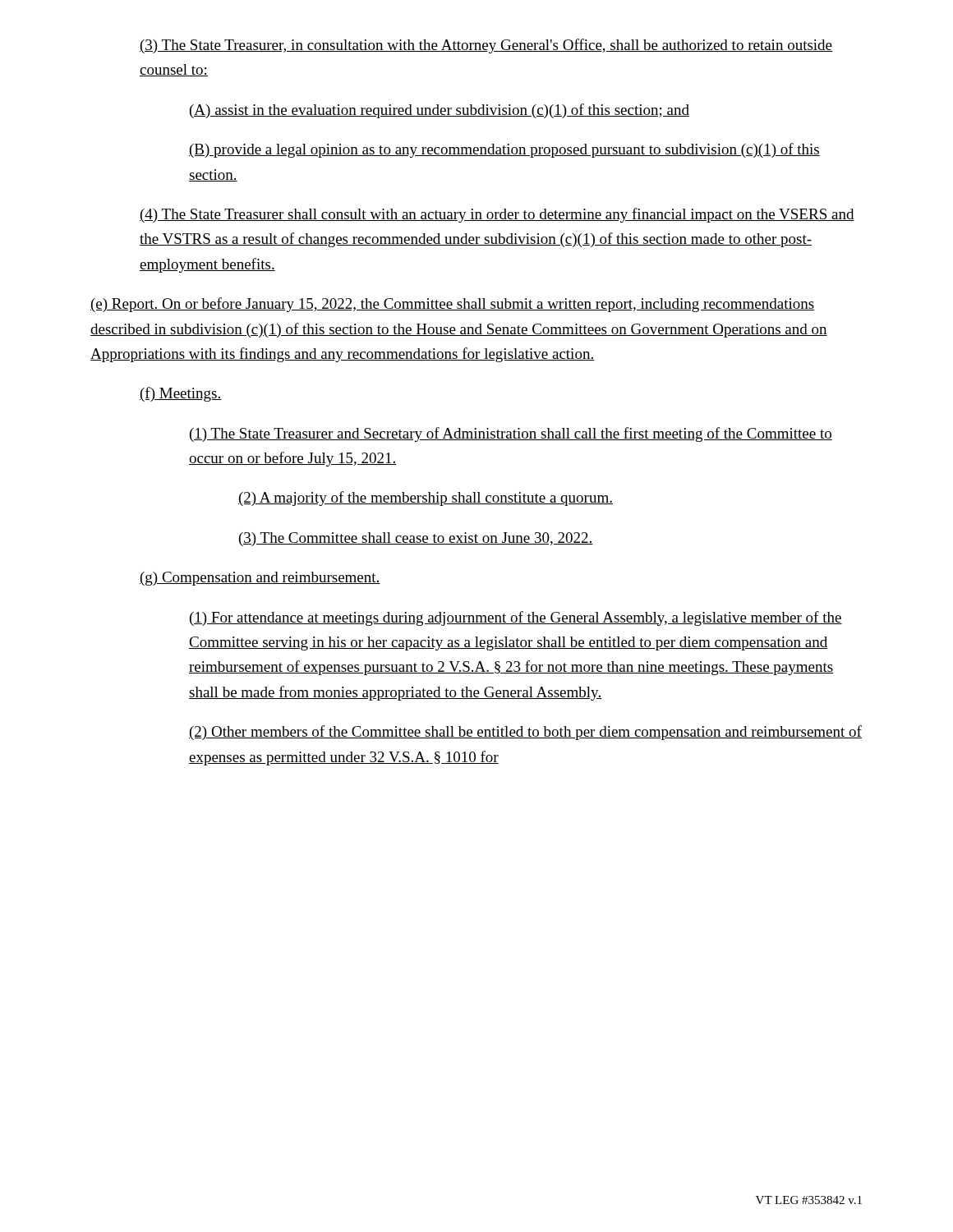Navigate to the passage starting "(f) Meetings."
Viewport: 953px width, 1232px height.
pyautogui.click(x=180, y=393)
